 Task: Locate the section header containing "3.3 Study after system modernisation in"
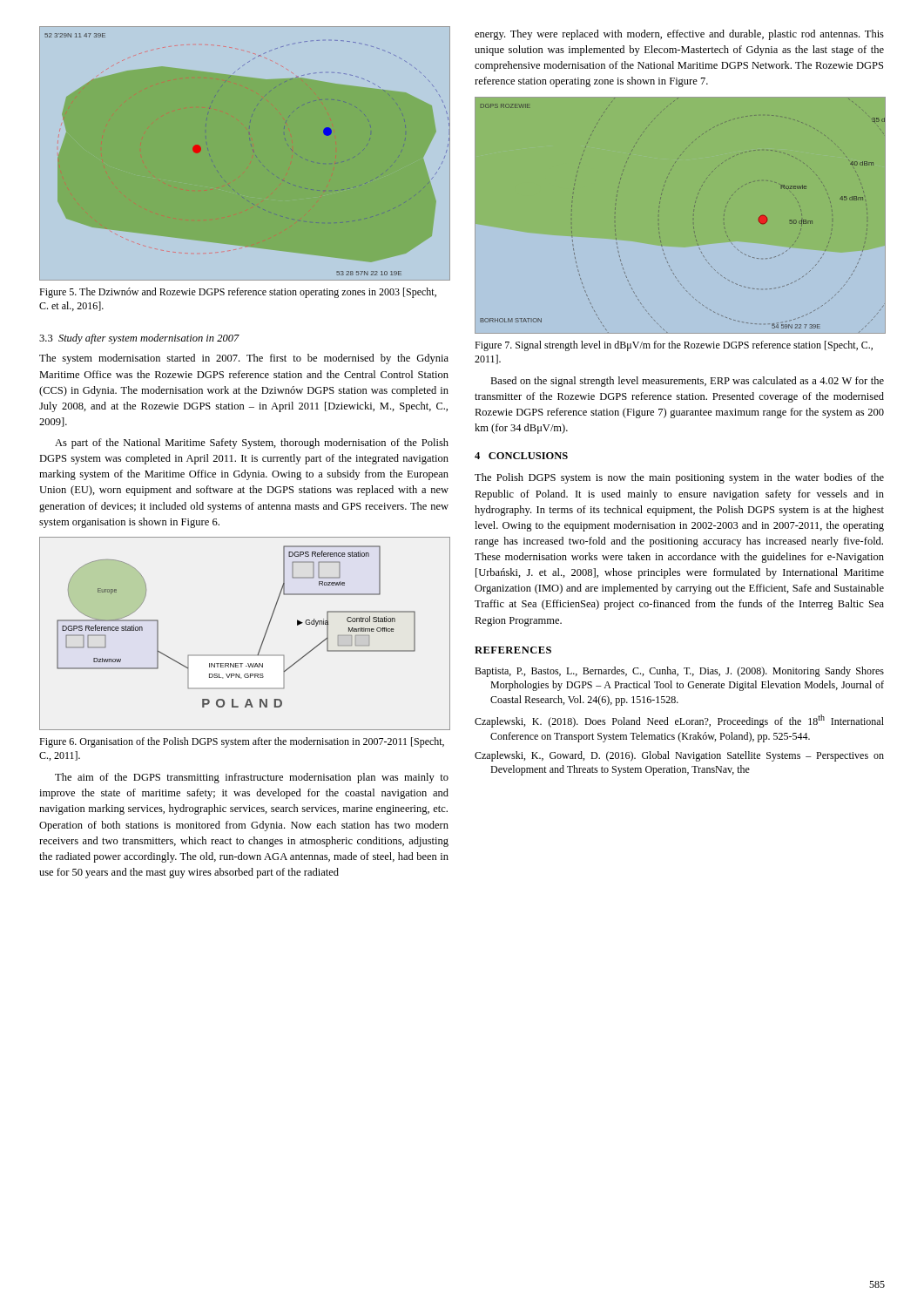[x=139, y=338]
